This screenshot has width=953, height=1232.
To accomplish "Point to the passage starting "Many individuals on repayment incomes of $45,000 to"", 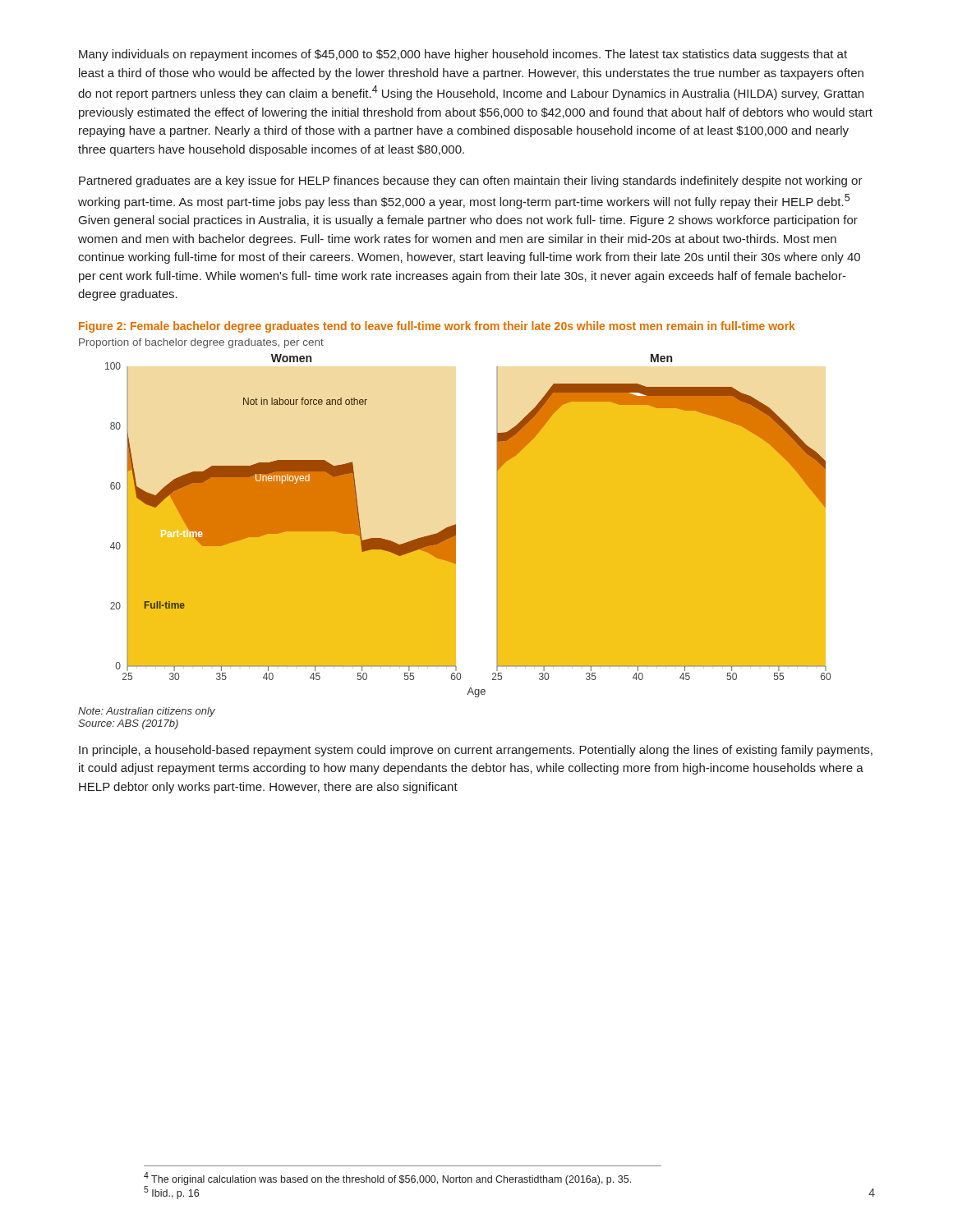I will coord(475,101).
